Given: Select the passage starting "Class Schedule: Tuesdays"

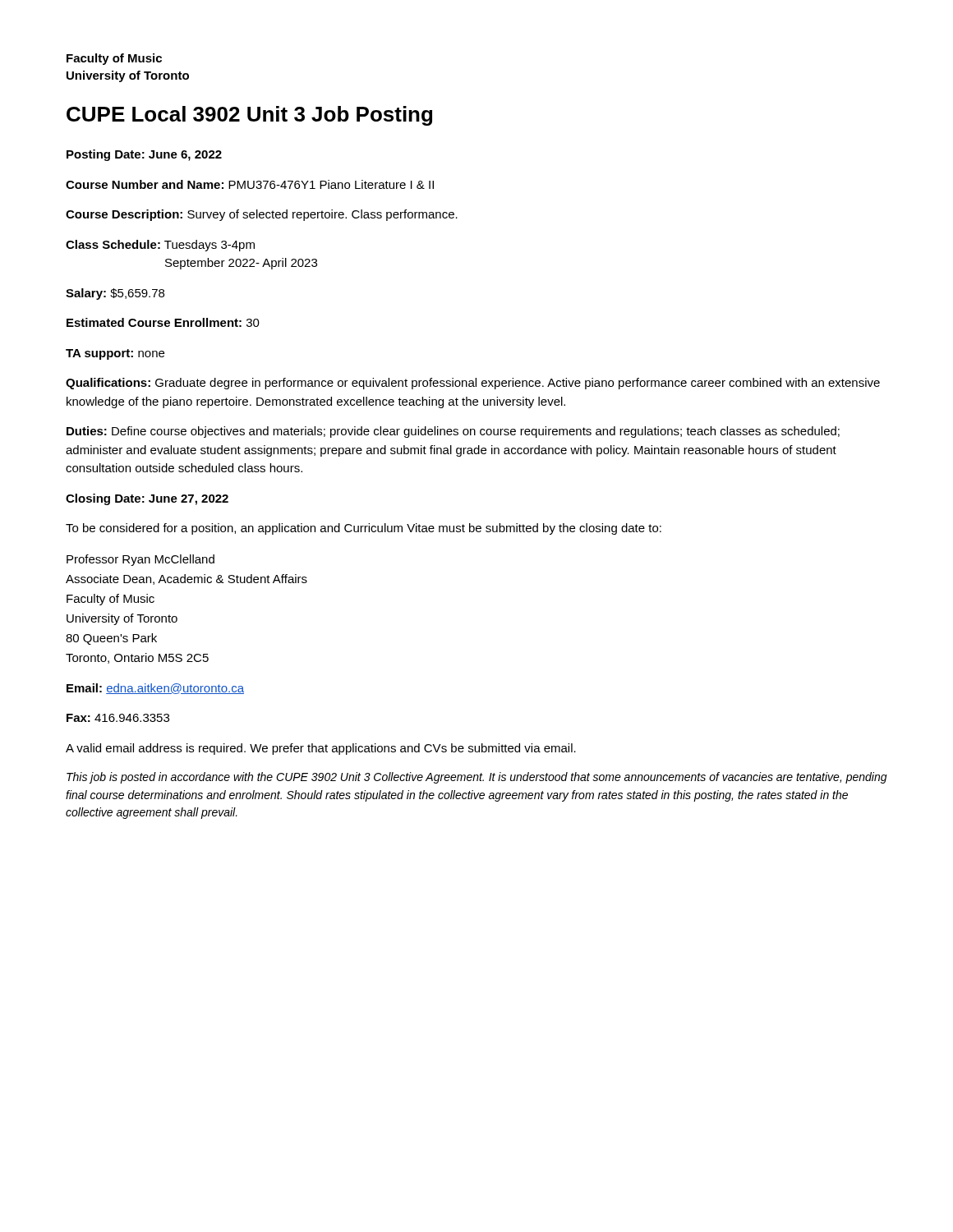Looking at the screenshot, I should coord(192,255).
